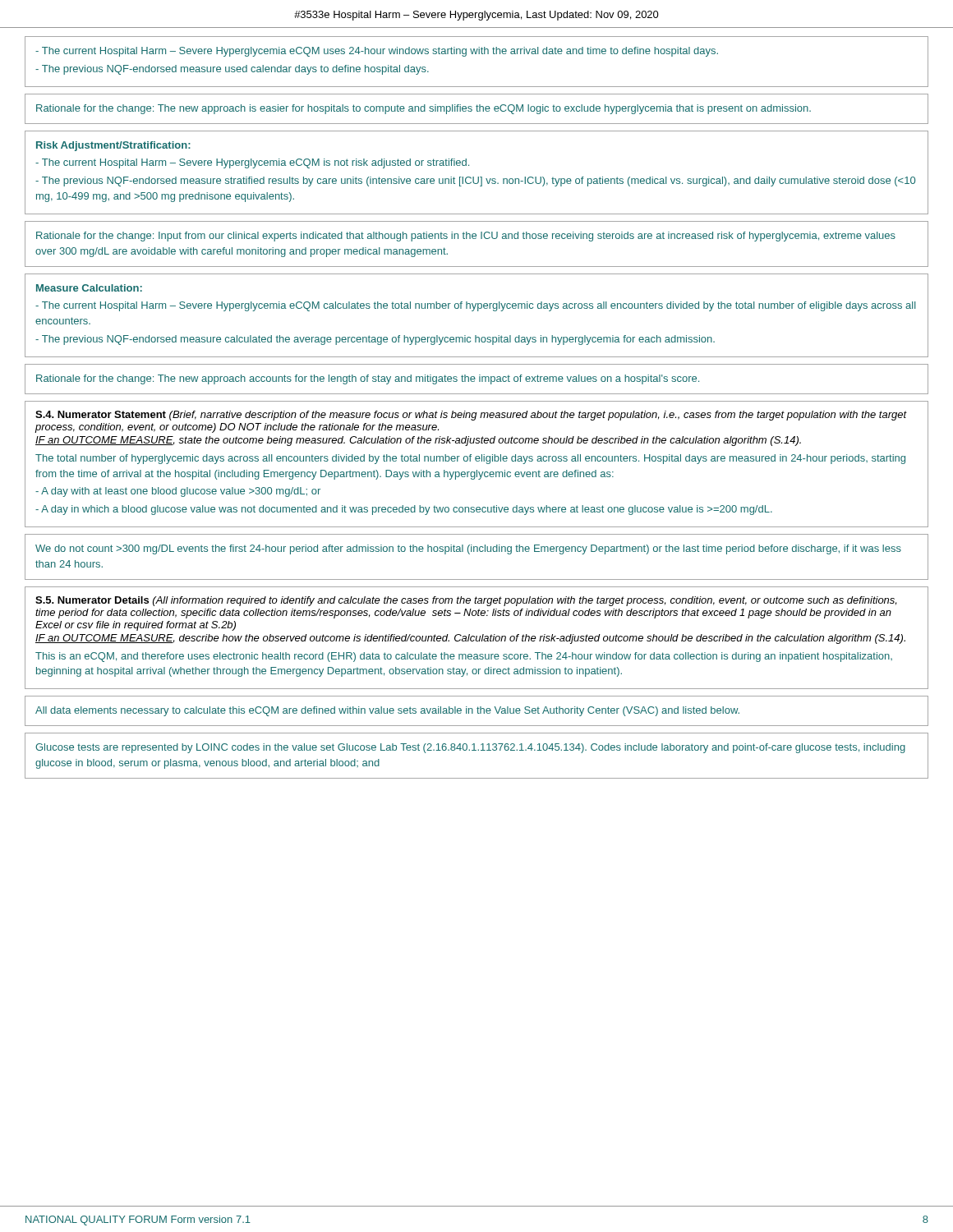This screenshot has width=953, height=1232.
Task: Find the text block that reads "Glucose tests are represented by LOINC codes"
Action: [470, 755]
